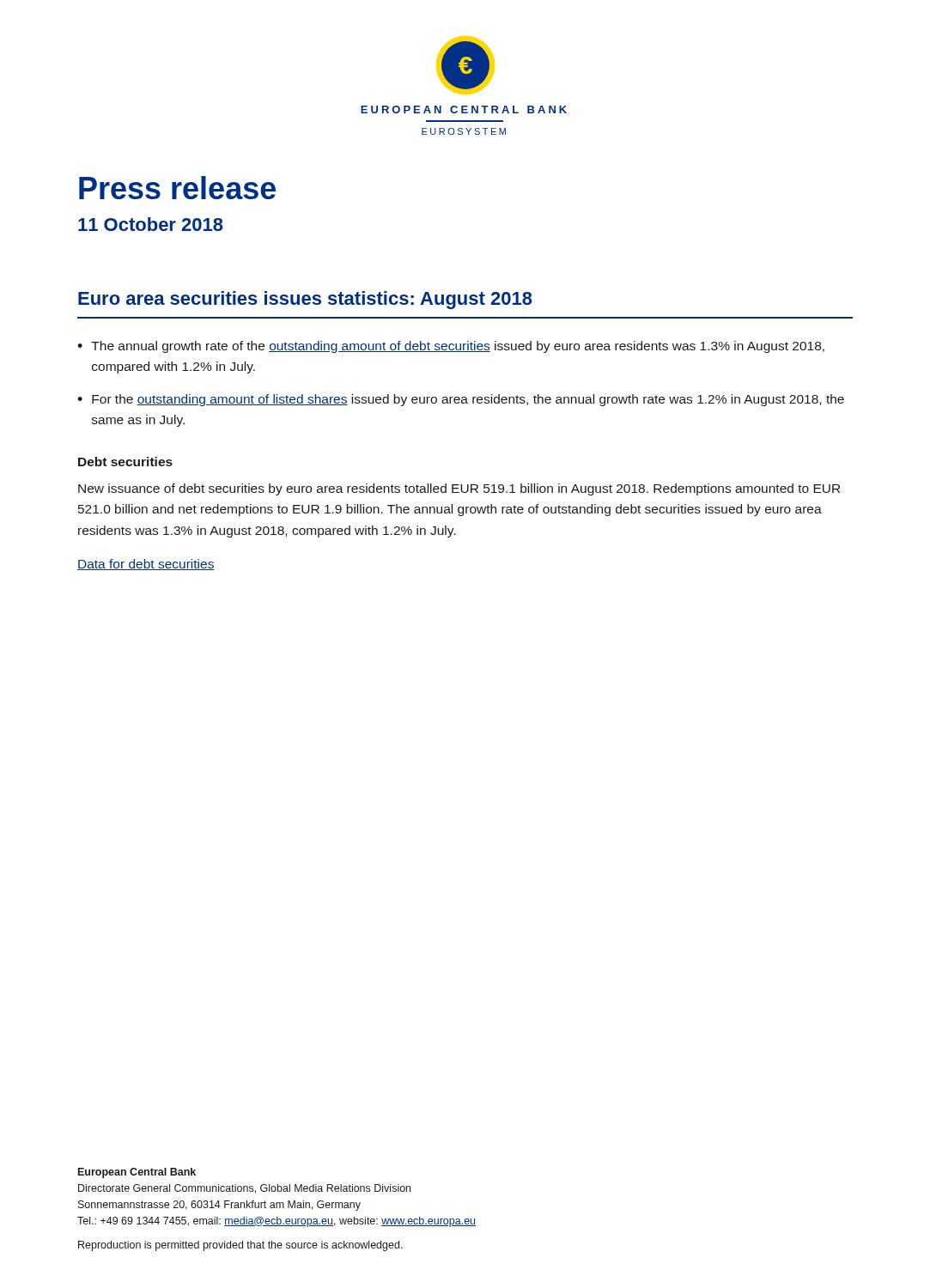The height and width of the screenshot is (1288, 930).
Task: Where is the passage that starts "For the outstanding amount of listed shares"?
Action: (x=472, y=409)
